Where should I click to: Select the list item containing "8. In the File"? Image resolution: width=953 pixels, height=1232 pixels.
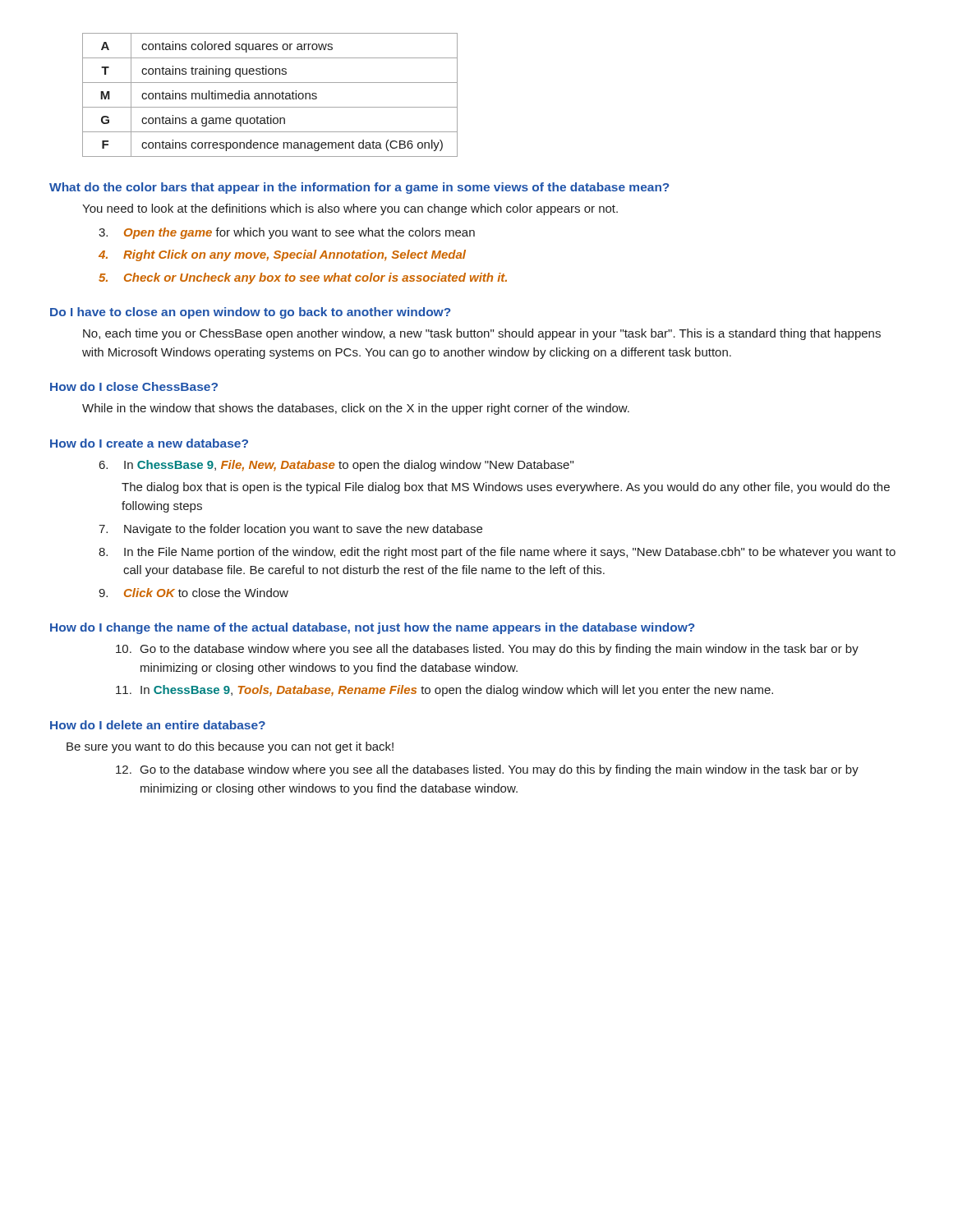[501, 561]
